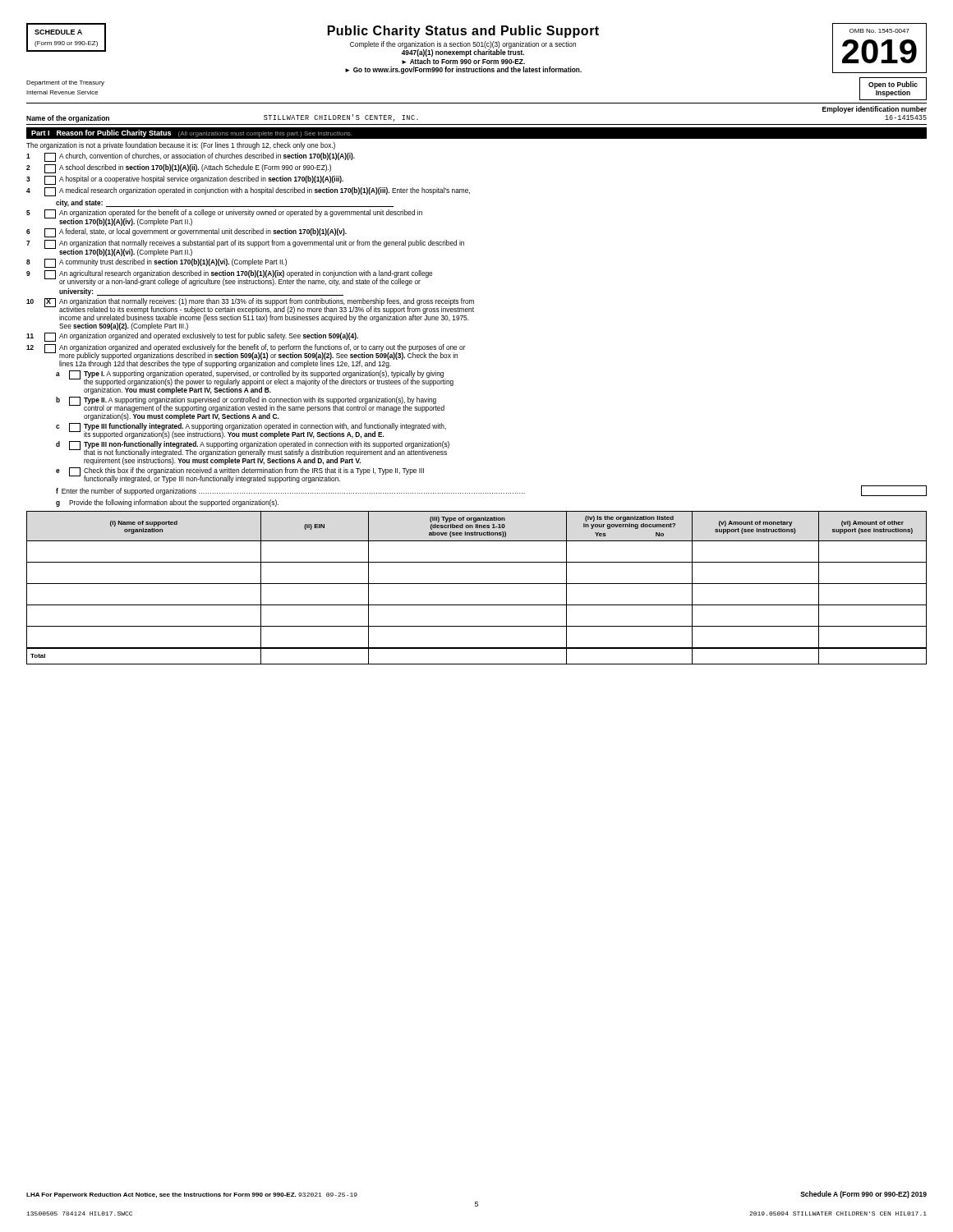Find the text block starting "1 A church, convention of churches,"
Screen dimensions: 1232x953
[191, 157]
